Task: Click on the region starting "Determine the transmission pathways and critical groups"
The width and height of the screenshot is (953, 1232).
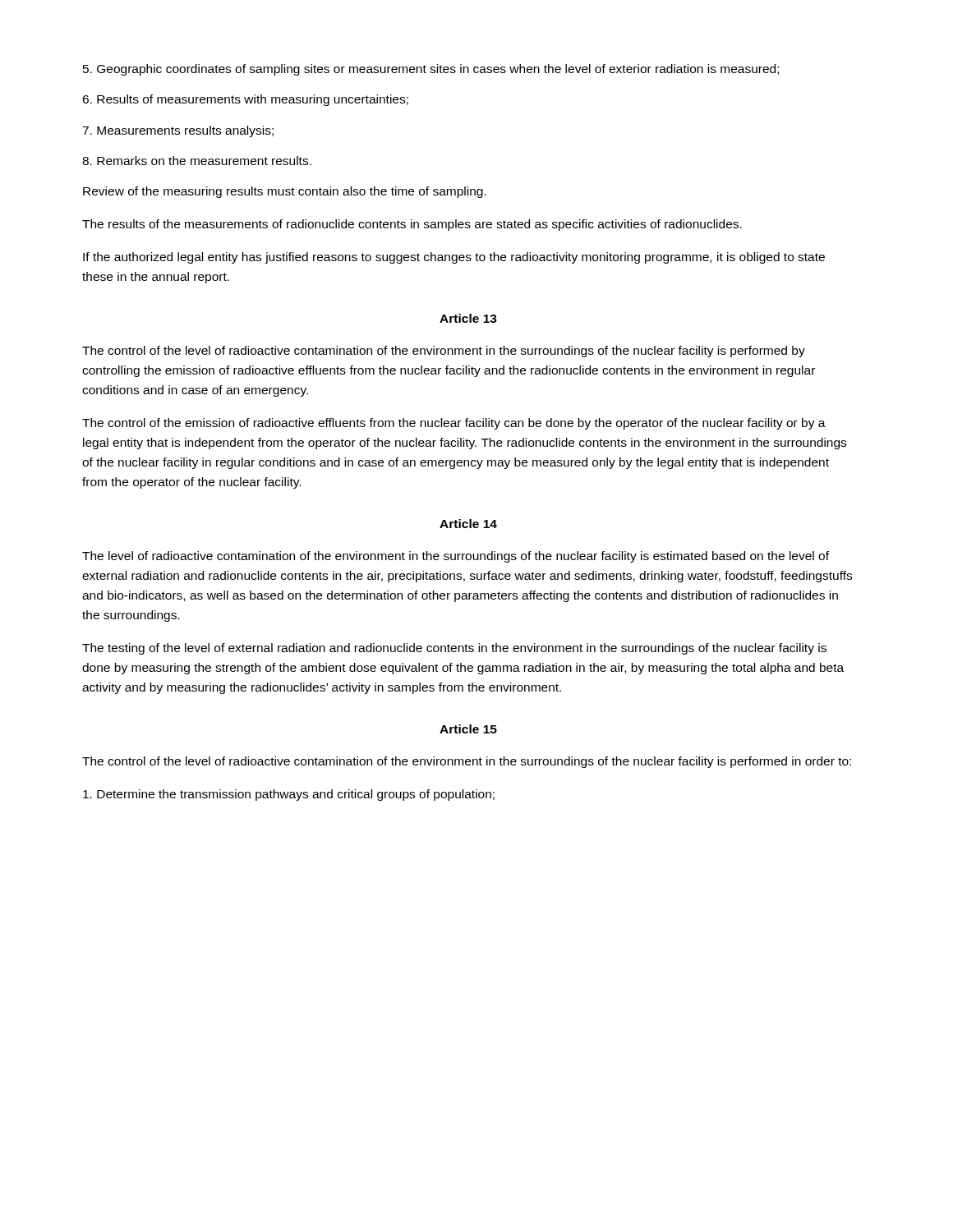Action: pyautogui.click(x=289, y=794)
